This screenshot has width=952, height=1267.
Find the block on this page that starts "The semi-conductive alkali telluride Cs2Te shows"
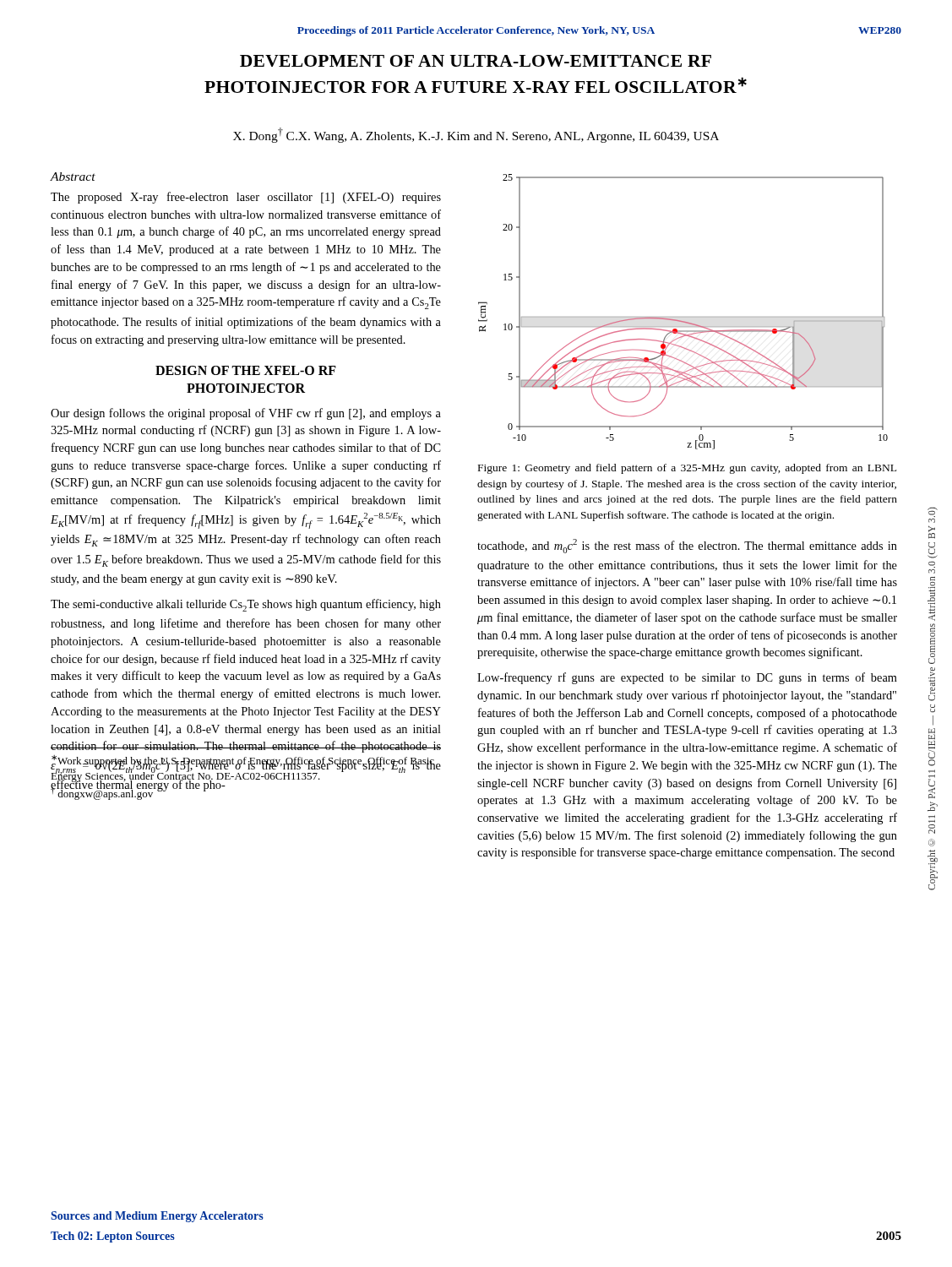point(246,694)
